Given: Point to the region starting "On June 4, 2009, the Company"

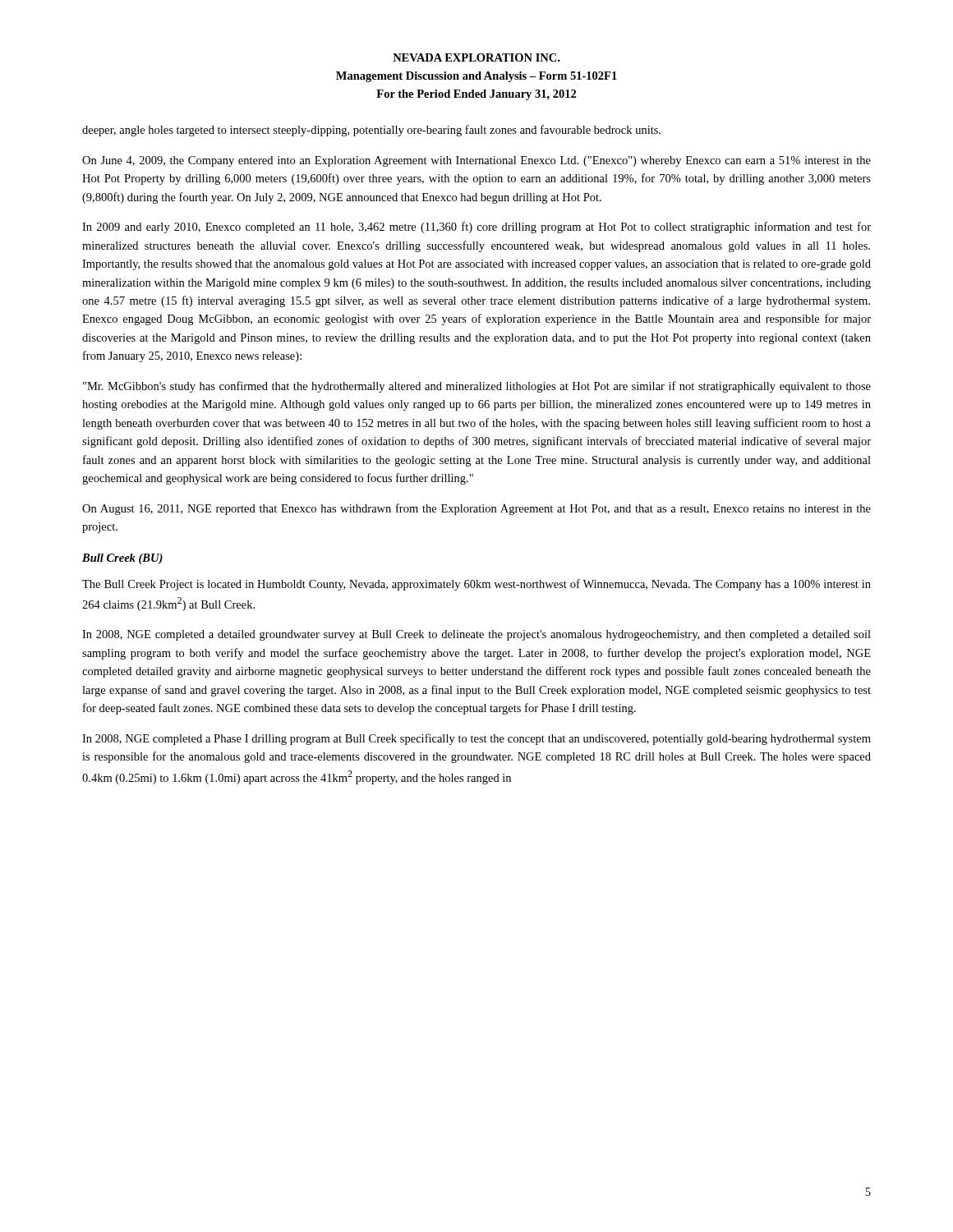Looking at the screenshot, I should point(476,179).
